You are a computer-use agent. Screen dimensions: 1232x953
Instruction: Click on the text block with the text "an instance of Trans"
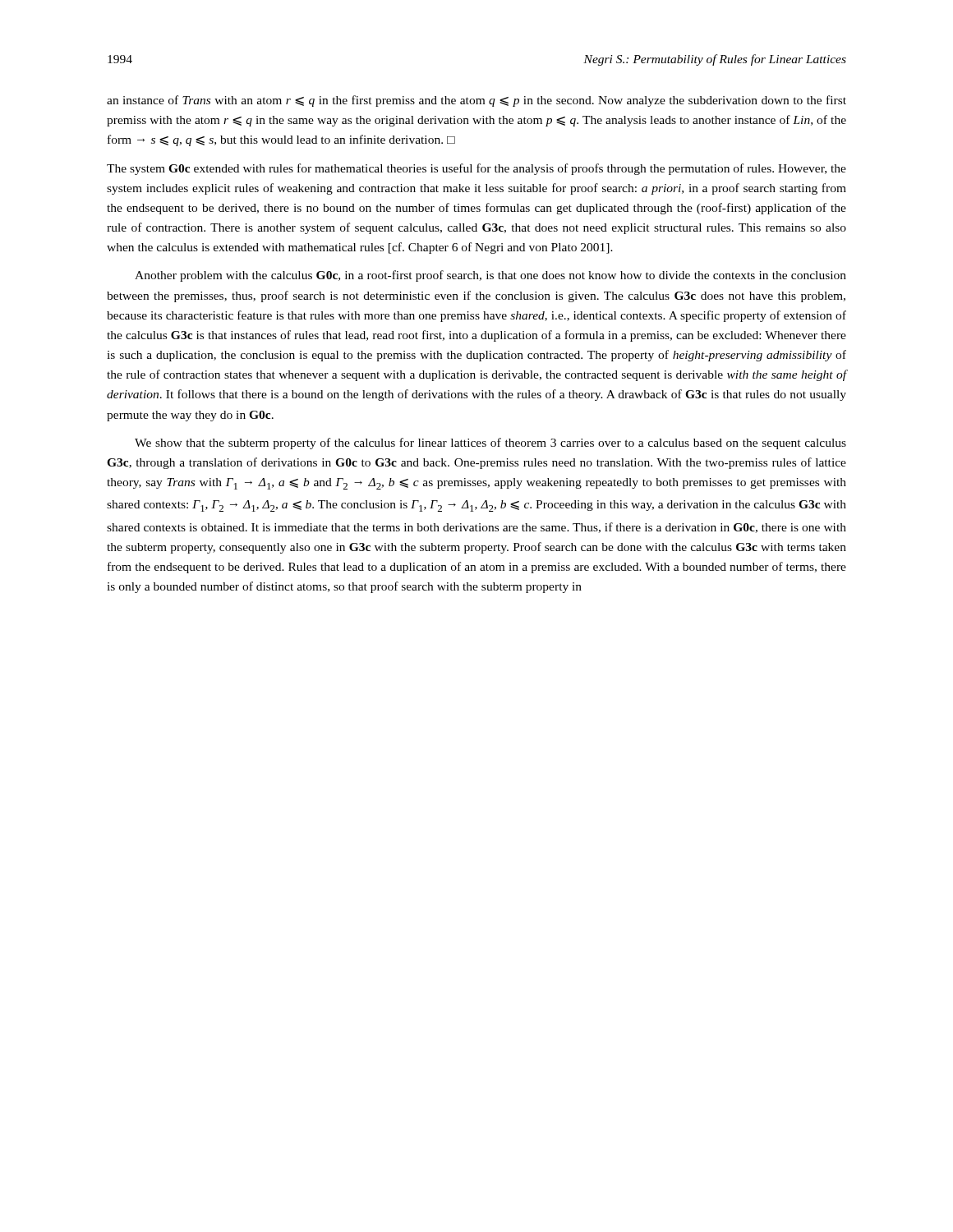(x=476, y=120)
